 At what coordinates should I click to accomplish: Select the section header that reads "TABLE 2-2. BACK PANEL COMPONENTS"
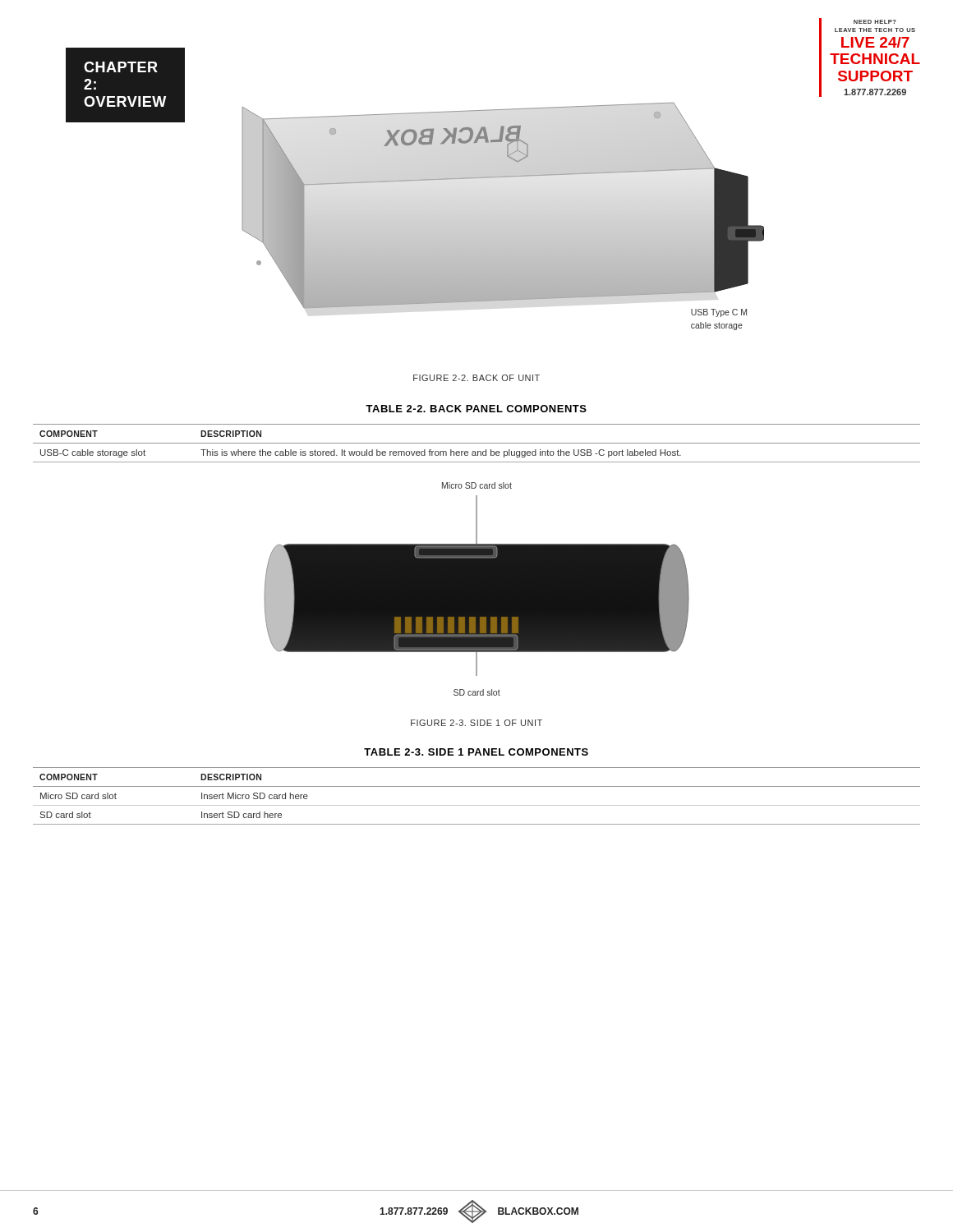(x=476, y=409)
